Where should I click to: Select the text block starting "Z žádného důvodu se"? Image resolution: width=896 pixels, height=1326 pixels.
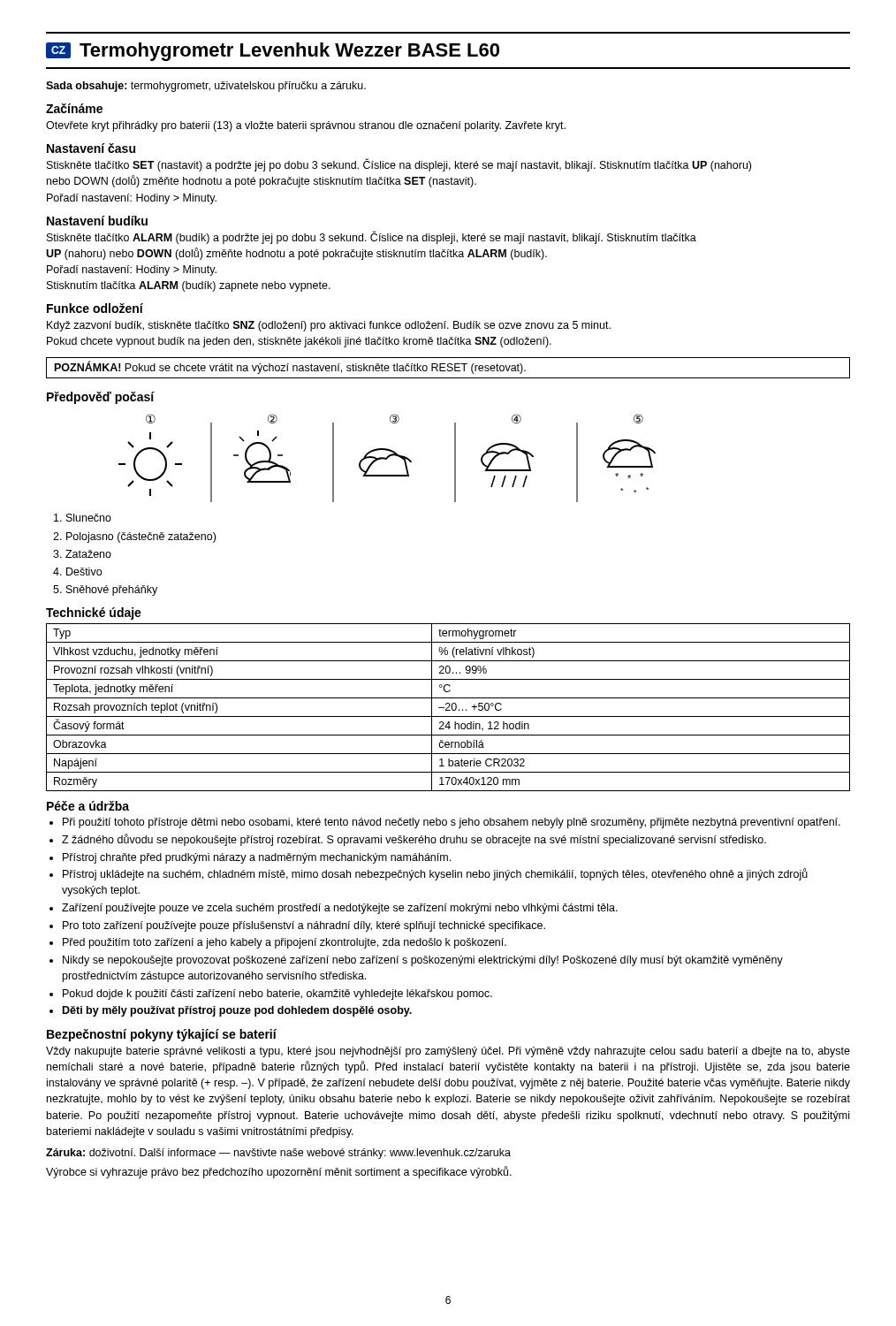[414, 840]
